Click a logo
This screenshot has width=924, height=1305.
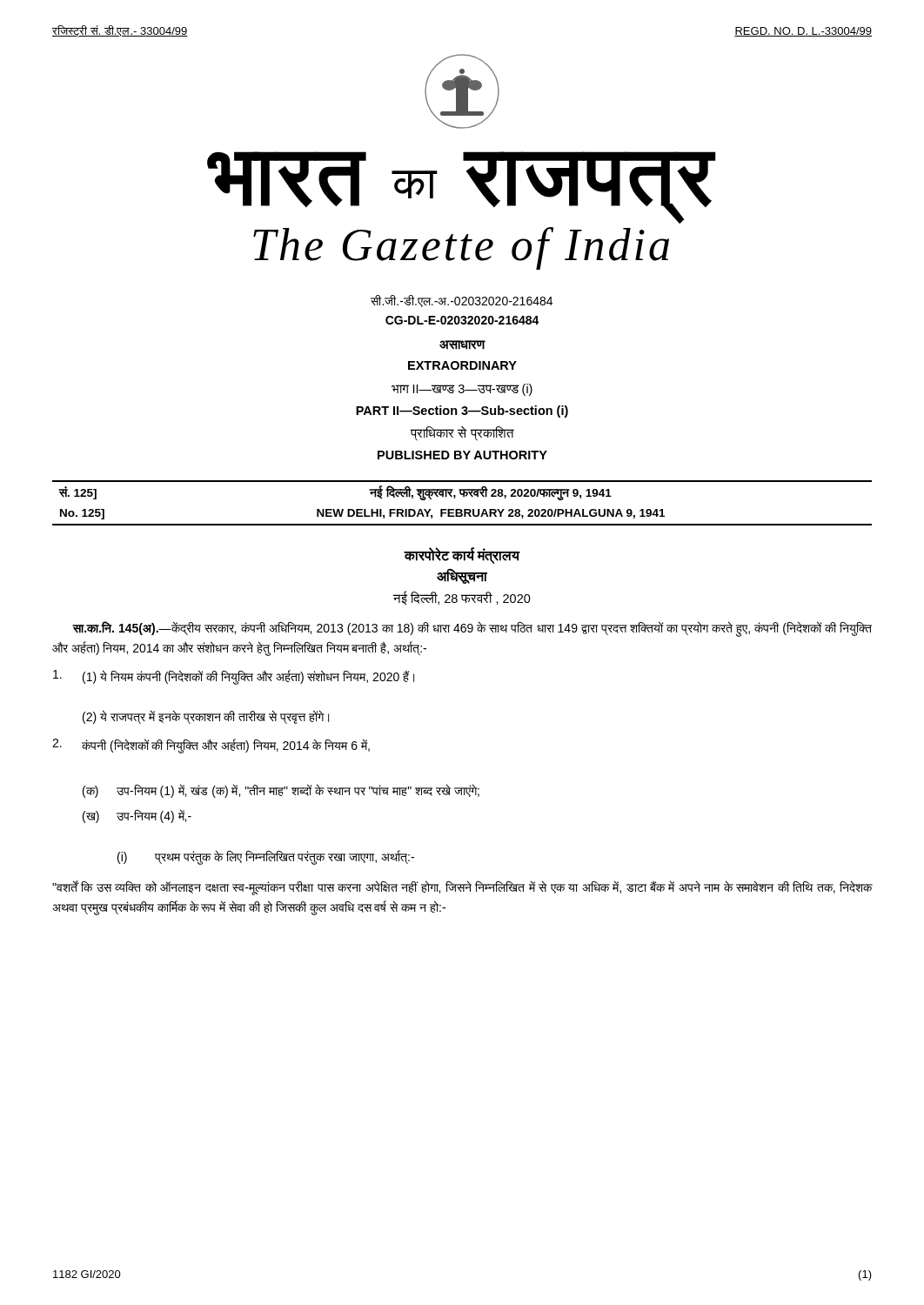tap(462, 91)
